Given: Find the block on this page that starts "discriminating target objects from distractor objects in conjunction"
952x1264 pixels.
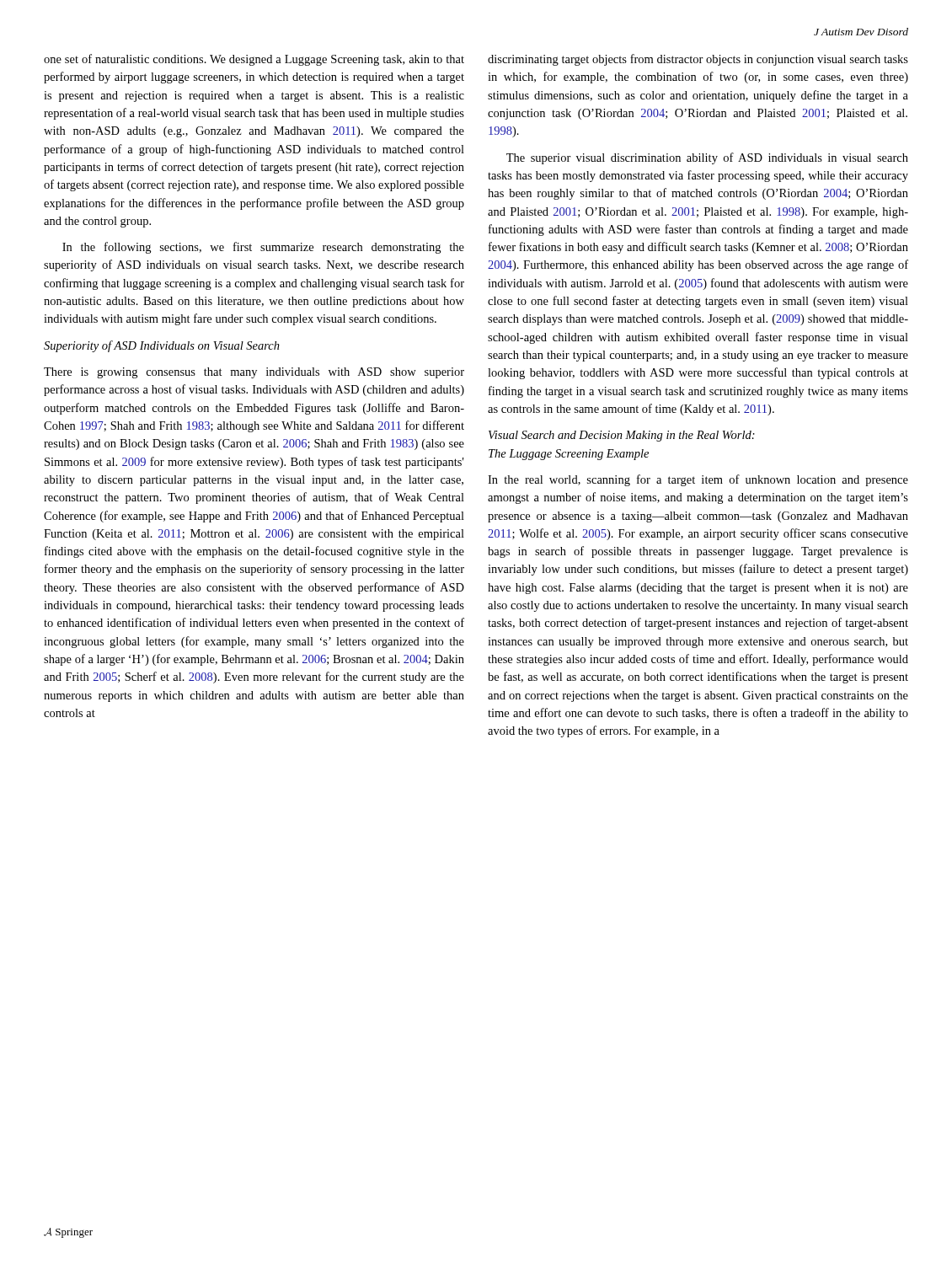Looking at the screenshot, I should pos(698,234).
